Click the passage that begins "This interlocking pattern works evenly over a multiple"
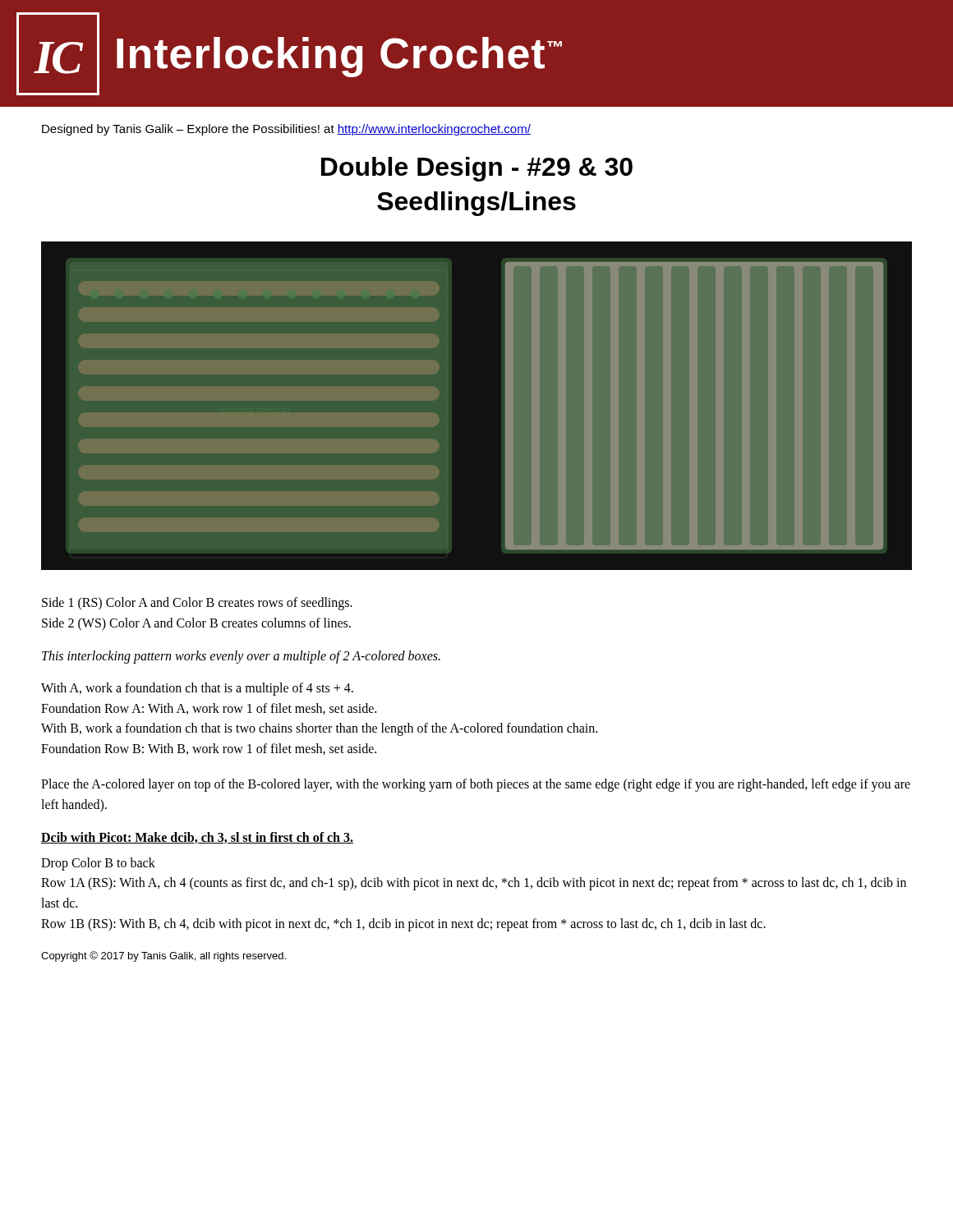This screenshot has height=1232, width=953. point(241,656)
